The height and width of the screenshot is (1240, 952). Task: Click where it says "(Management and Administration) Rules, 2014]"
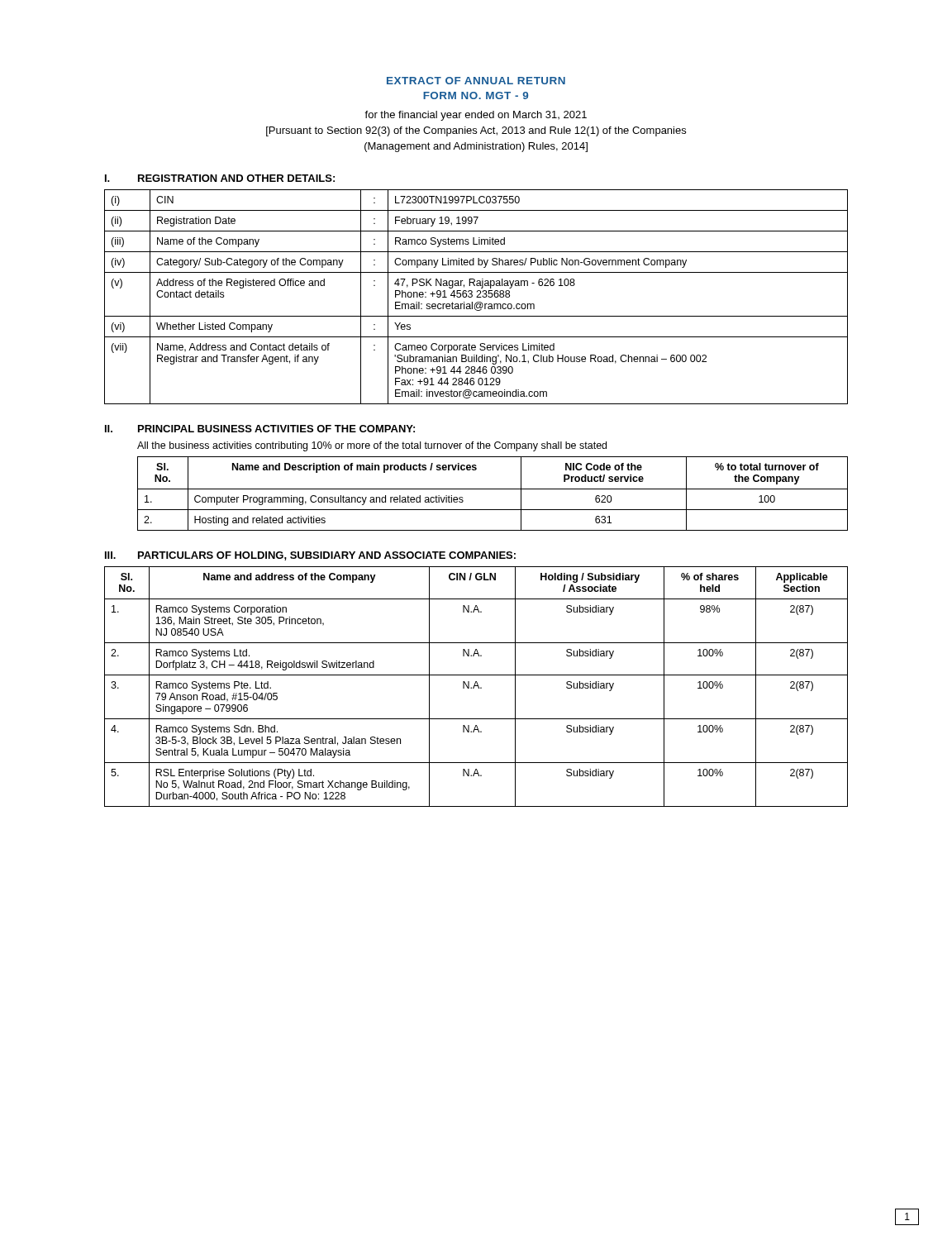click(476, 146)
